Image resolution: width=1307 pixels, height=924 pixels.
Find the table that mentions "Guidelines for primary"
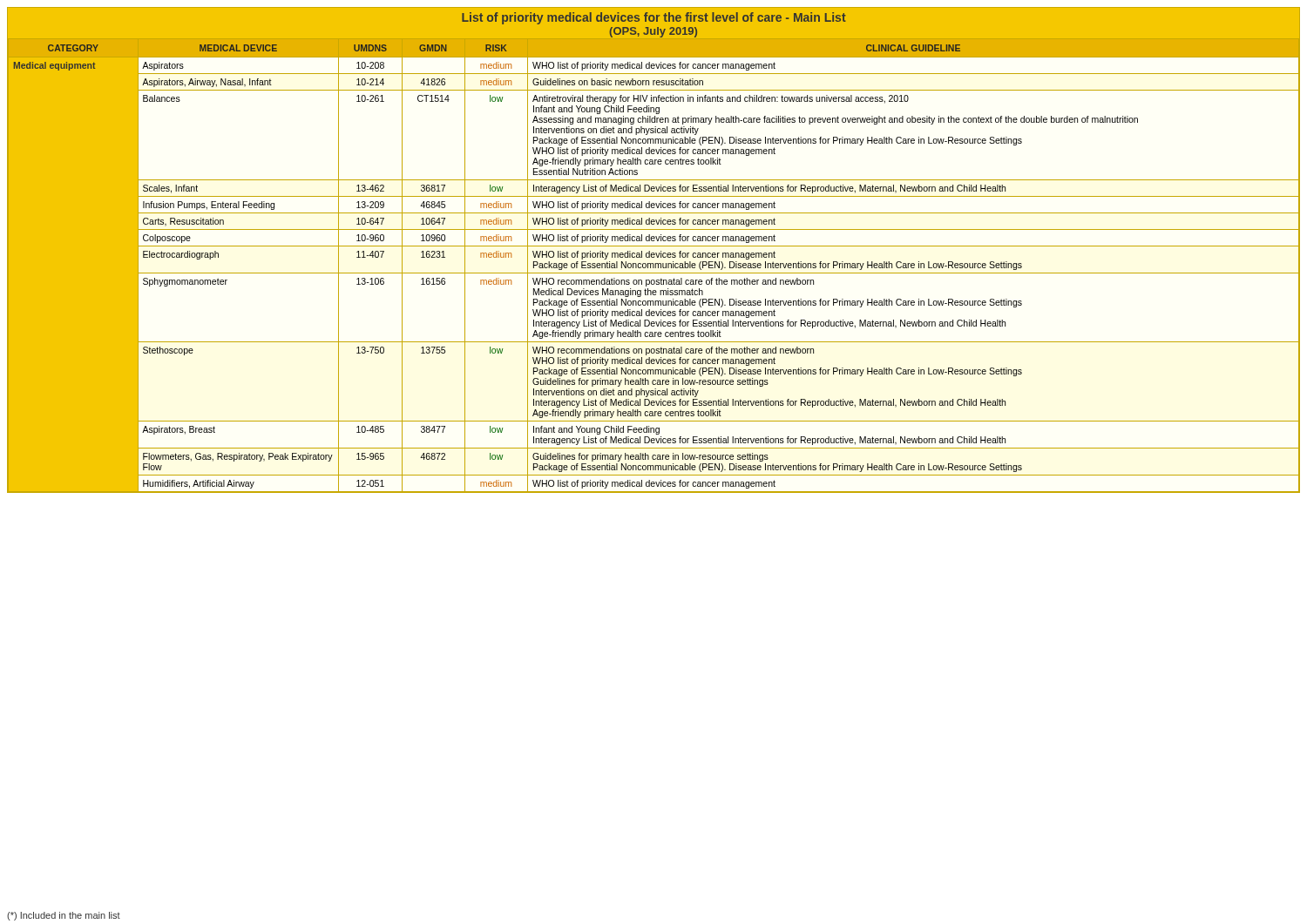pos(654,250)
